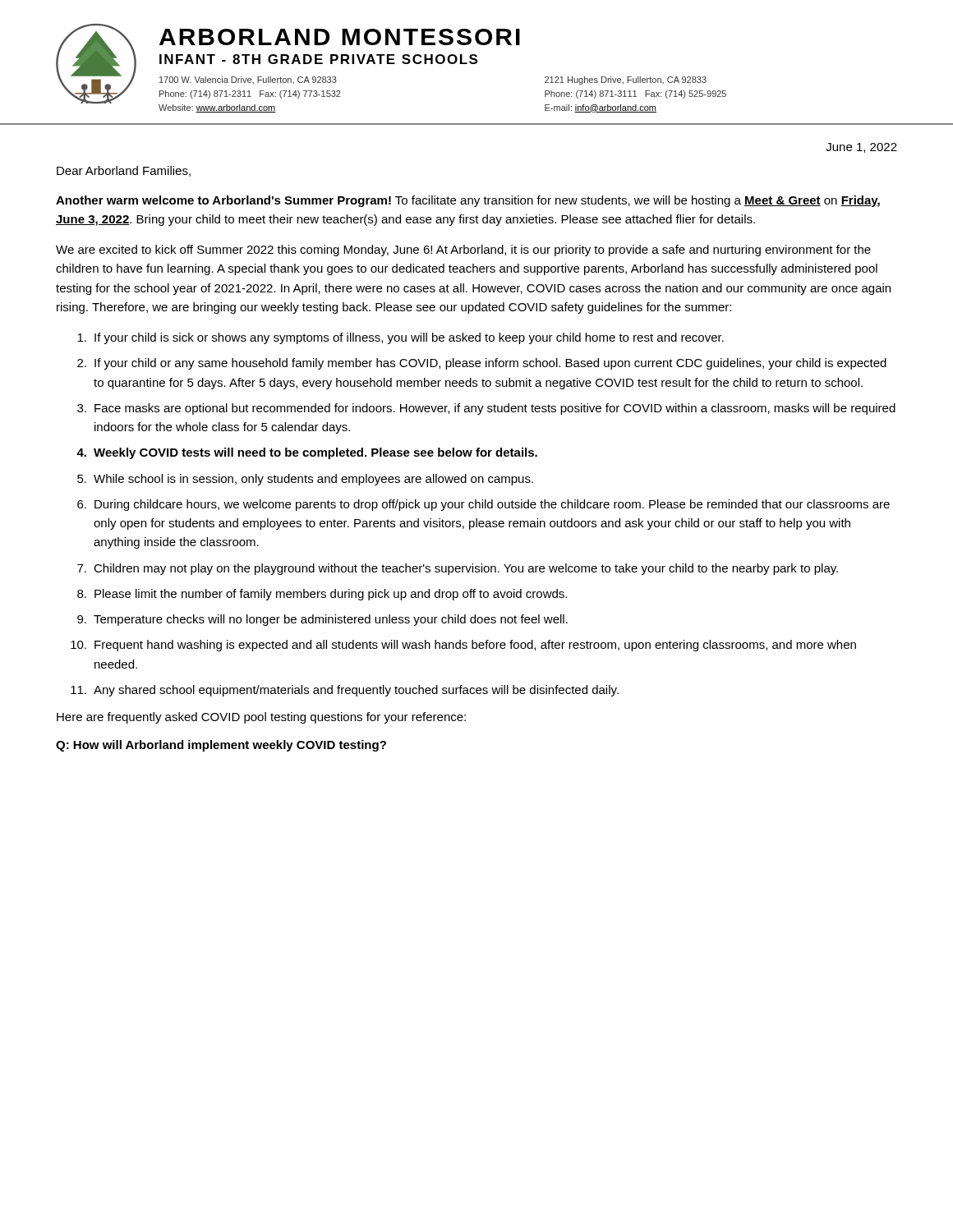Click on the list item containing "10. Frequent hand washing is"
Viewport: 953px width, 1232px height.
click(x=476, y=654)
